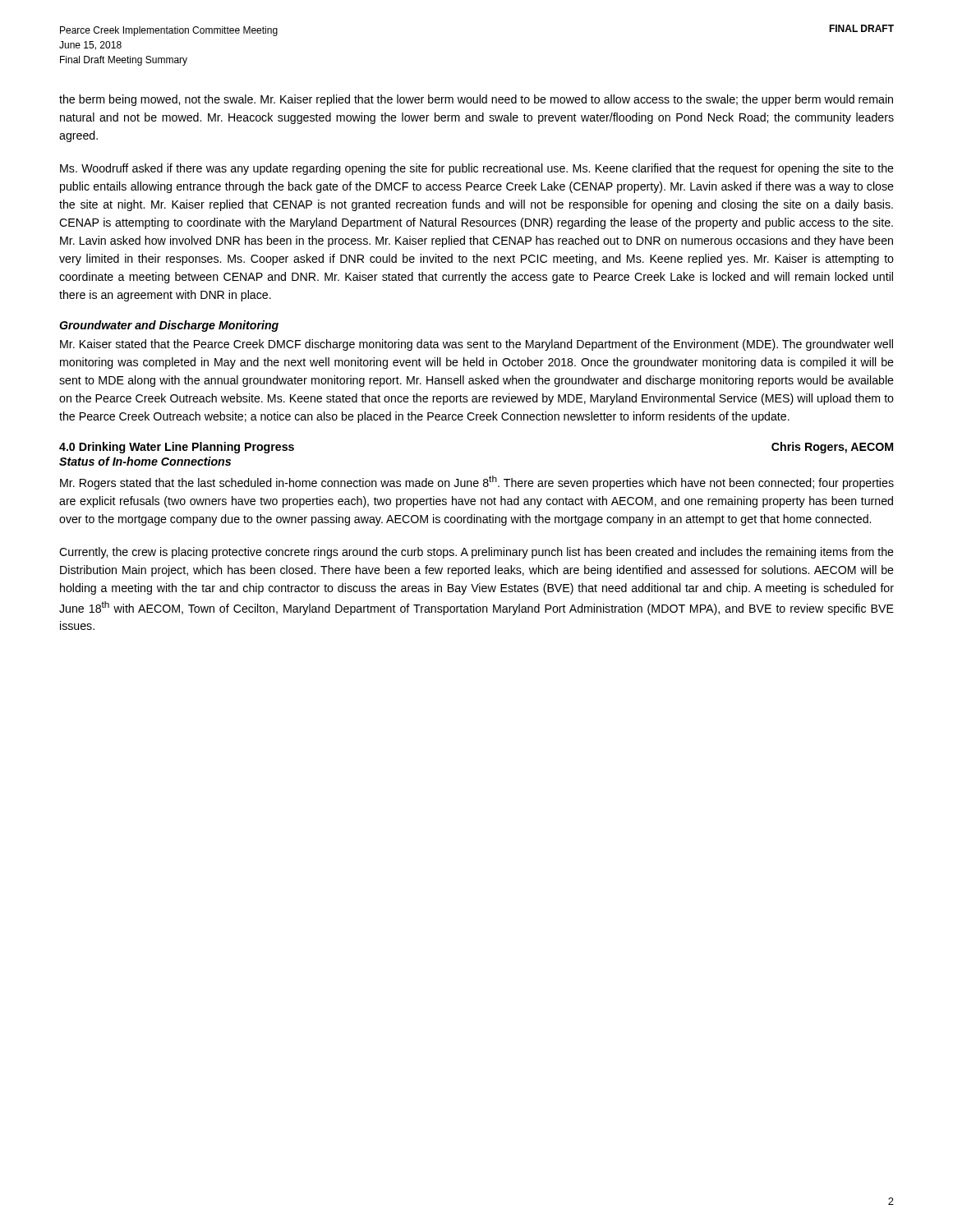Image resolution: width=953 pixels, height=1232 pixels.
Task: Click where it says "Groundwater and Discharge Monitoring"
Action: coord(169,325)
